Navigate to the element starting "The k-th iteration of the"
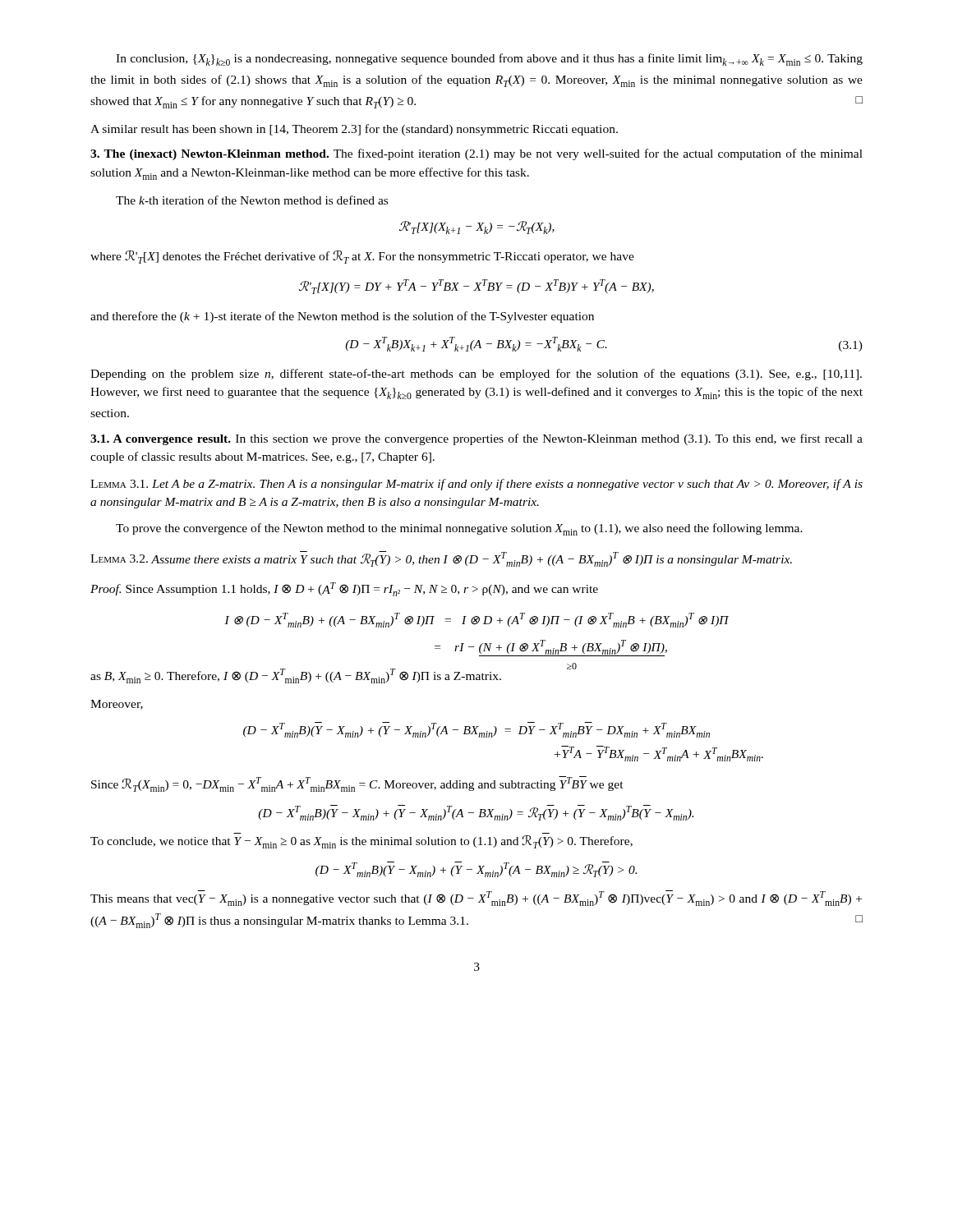953x1232 pixels. [x=252, y=200]
